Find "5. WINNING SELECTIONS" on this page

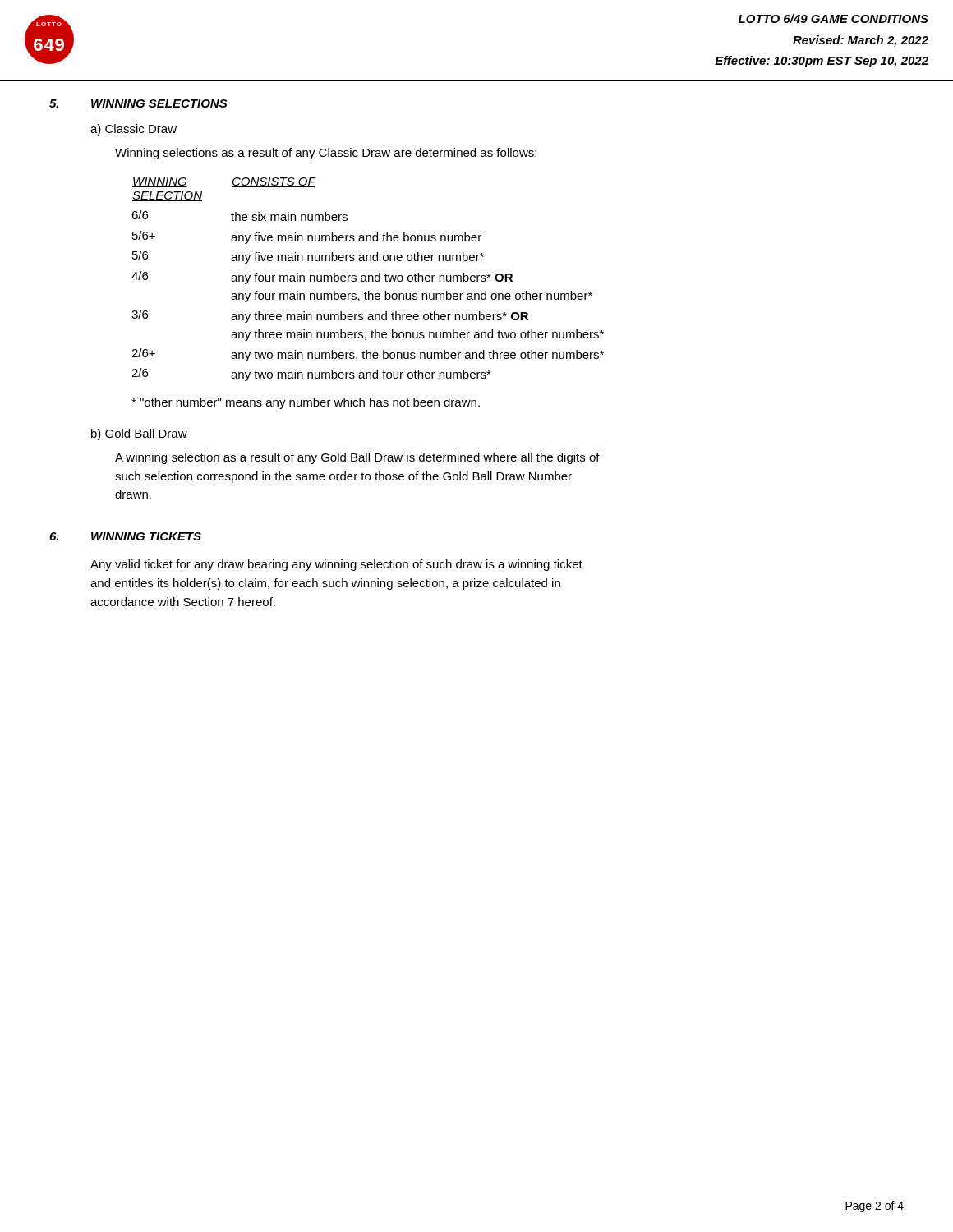pos(138,103)
